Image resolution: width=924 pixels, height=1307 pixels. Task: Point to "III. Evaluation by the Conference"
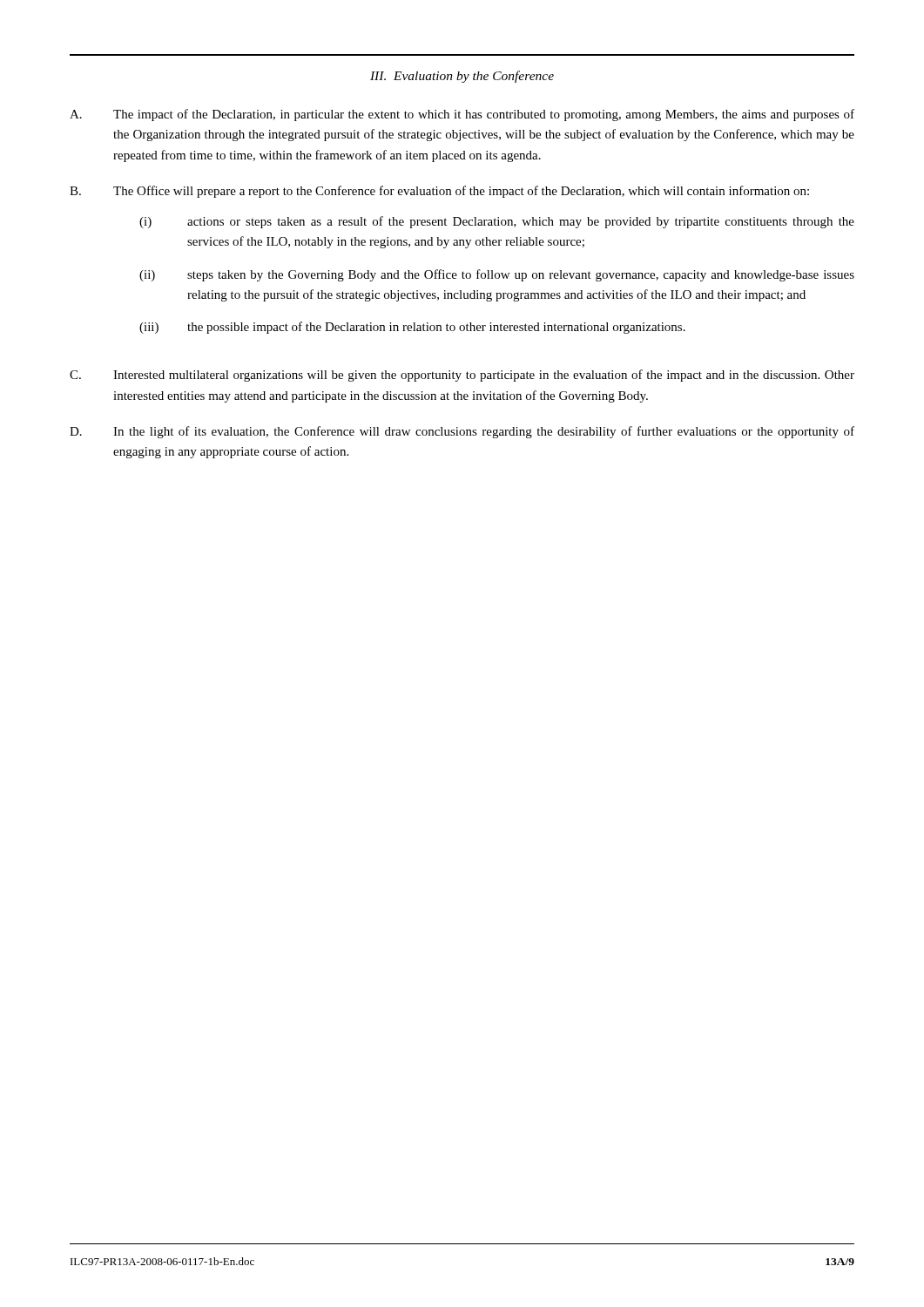click(462, 75)
